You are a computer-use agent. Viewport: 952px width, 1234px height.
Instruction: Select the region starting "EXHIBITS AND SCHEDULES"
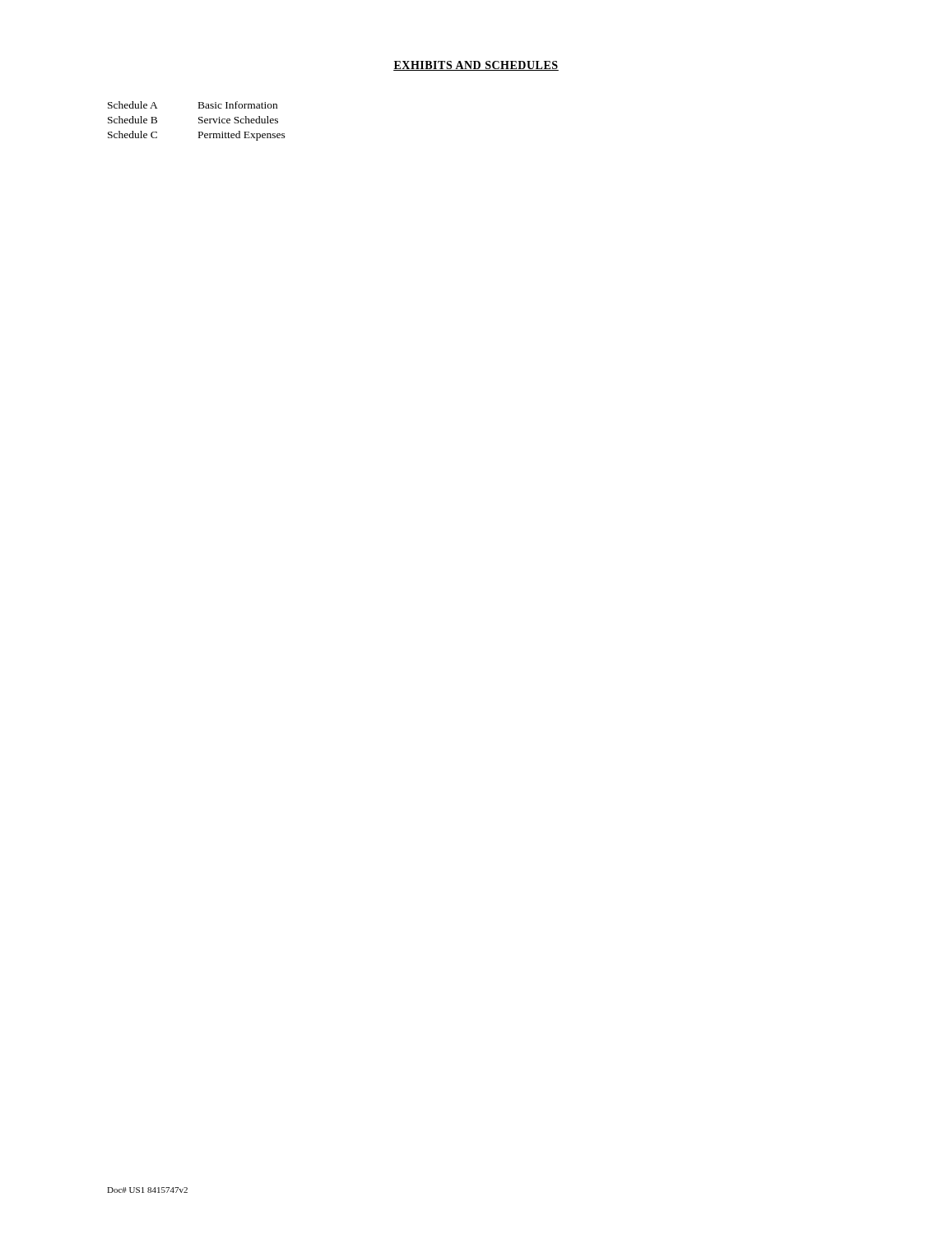[476, 65]
